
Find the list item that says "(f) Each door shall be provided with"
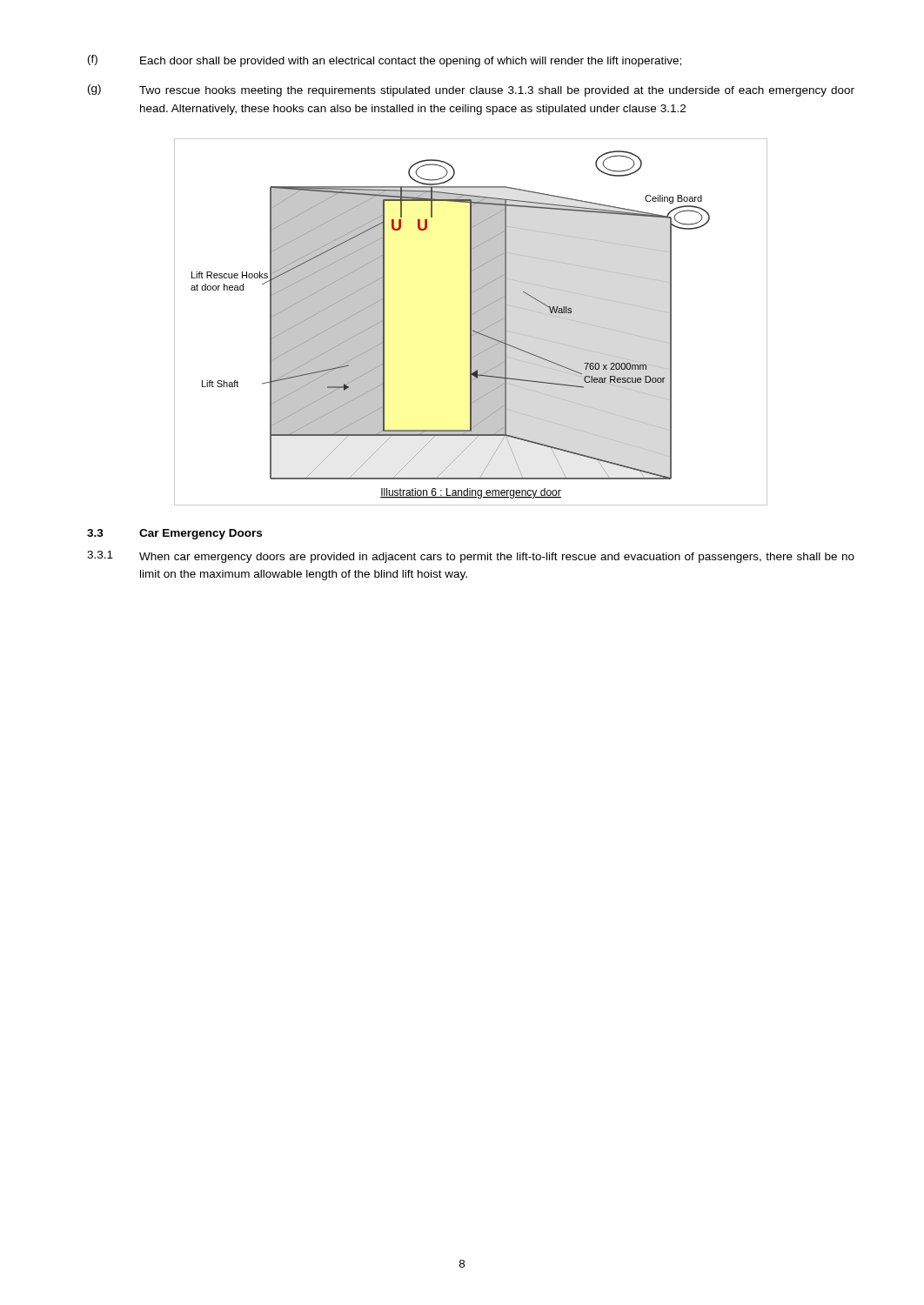pos(471,61)
